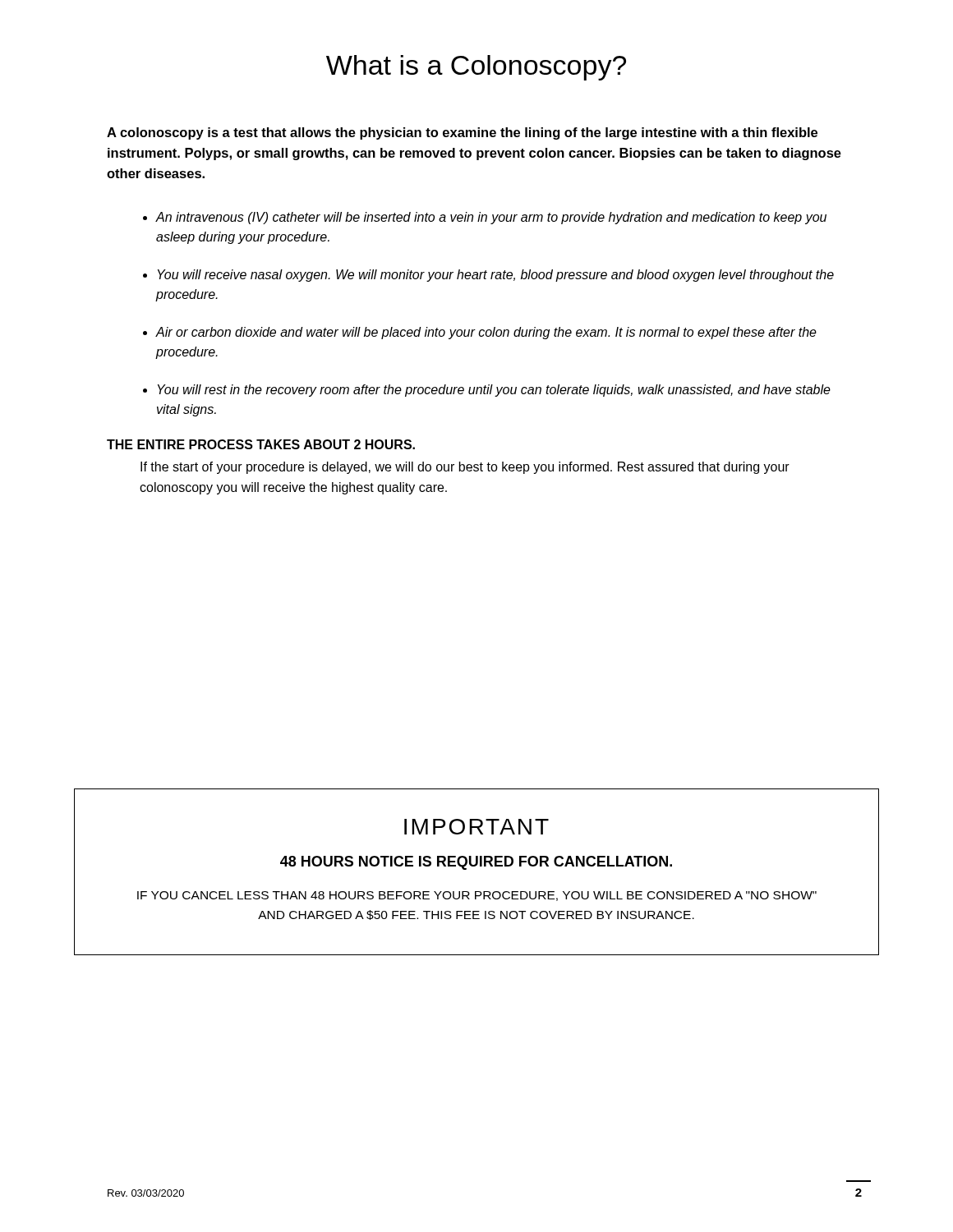The width and height of the screenshot is (953, 1232).
Task: Select the list item that reads "Air or carbon dioxide and water will be"
Action: click(x=486, y=342)
